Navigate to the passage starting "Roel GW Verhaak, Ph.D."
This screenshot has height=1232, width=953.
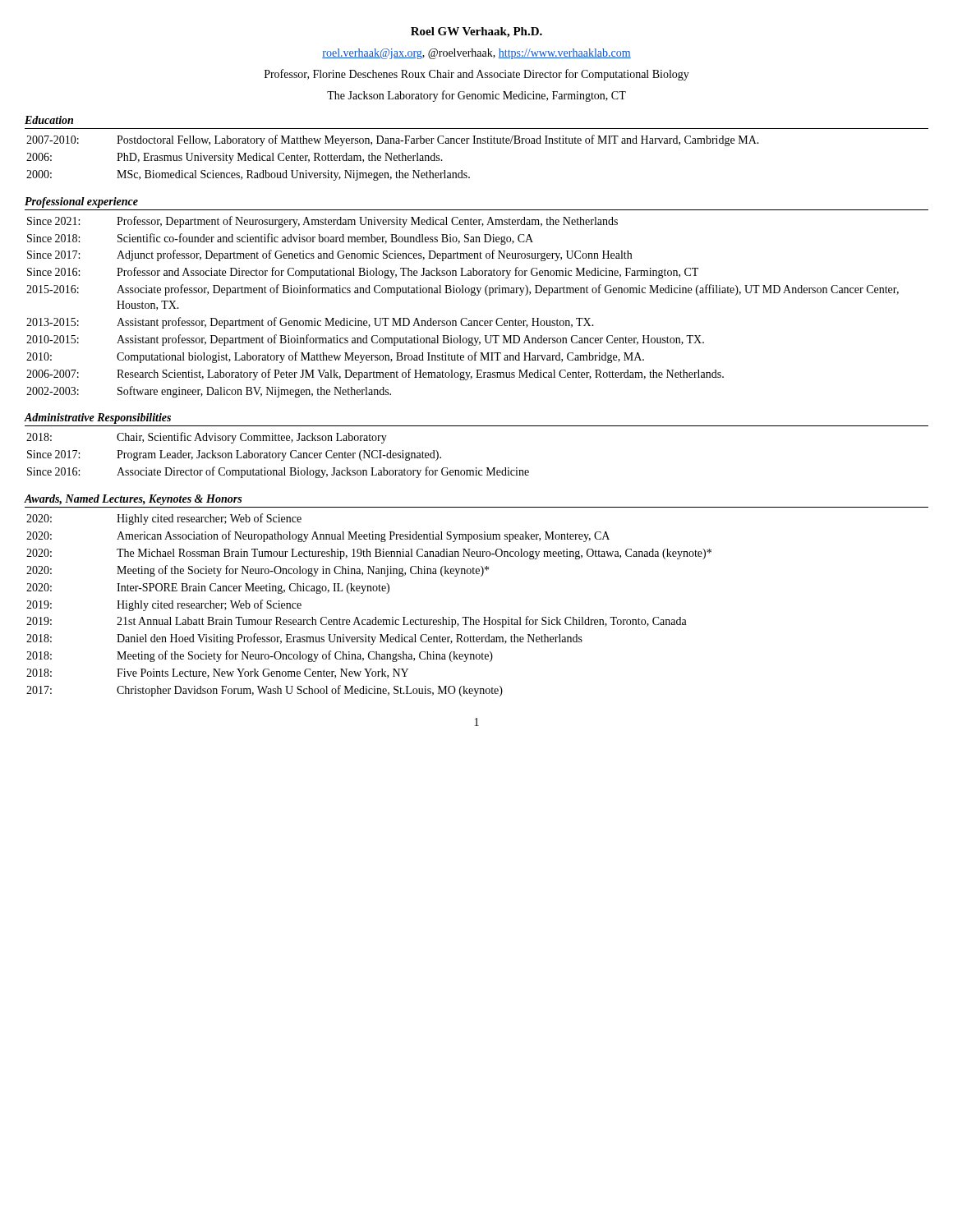476,32
